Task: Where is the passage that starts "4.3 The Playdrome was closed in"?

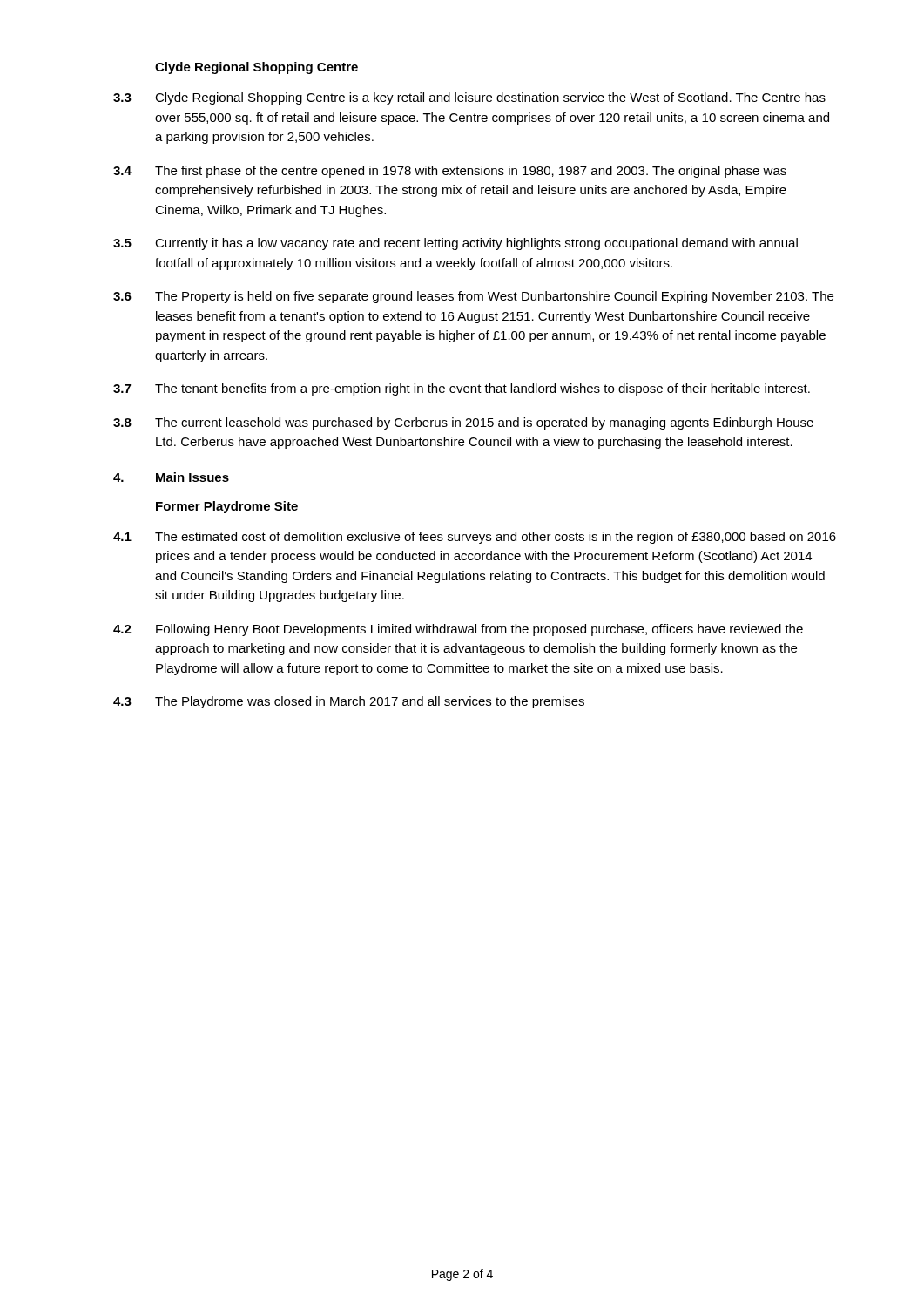Action: click(475, 702)
